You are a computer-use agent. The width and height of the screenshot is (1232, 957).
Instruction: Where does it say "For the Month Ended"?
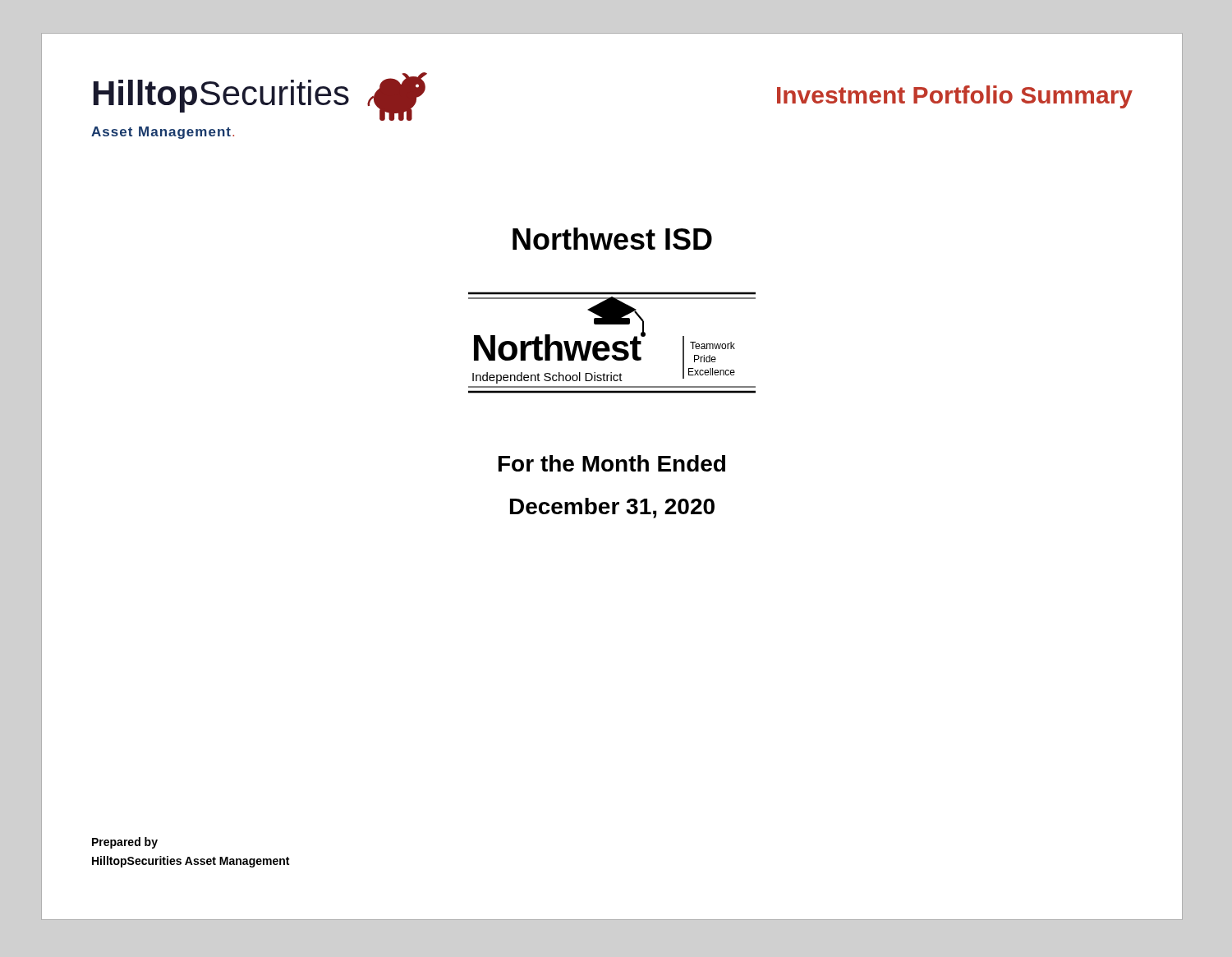point(612,464)
